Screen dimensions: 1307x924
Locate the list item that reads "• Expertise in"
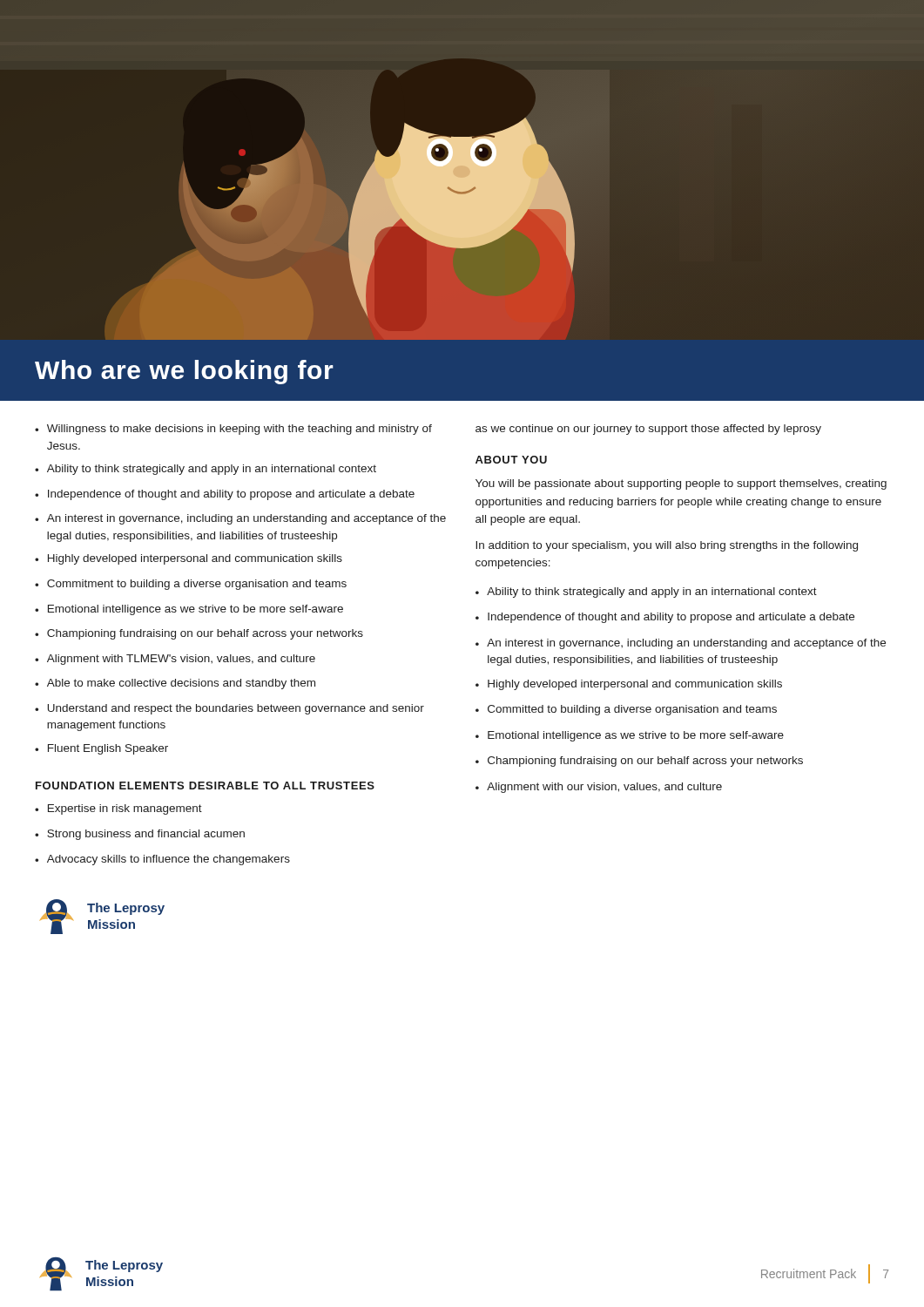pos(118,810)
